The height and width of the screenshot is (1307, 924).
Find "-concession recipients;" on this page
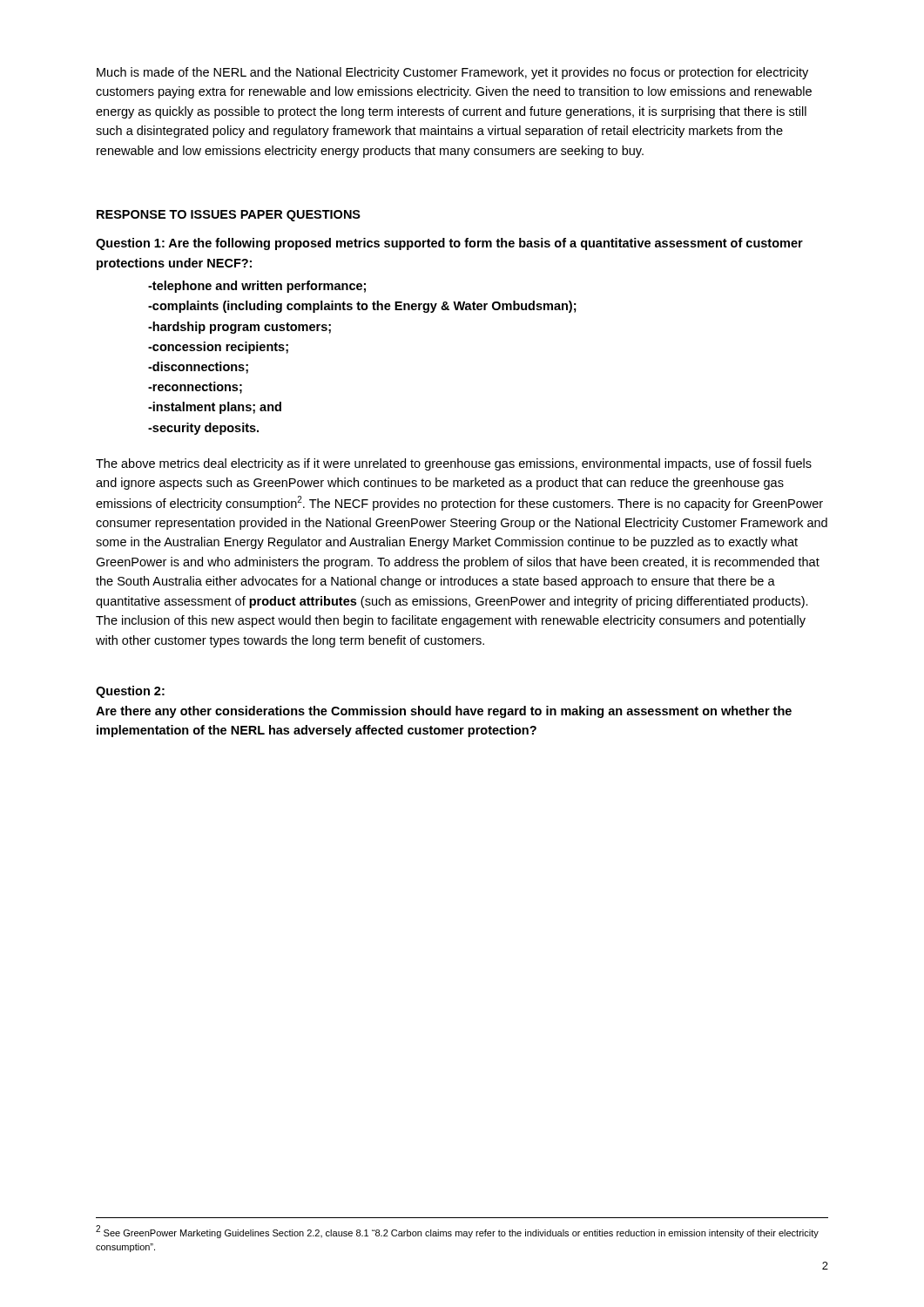219,347
